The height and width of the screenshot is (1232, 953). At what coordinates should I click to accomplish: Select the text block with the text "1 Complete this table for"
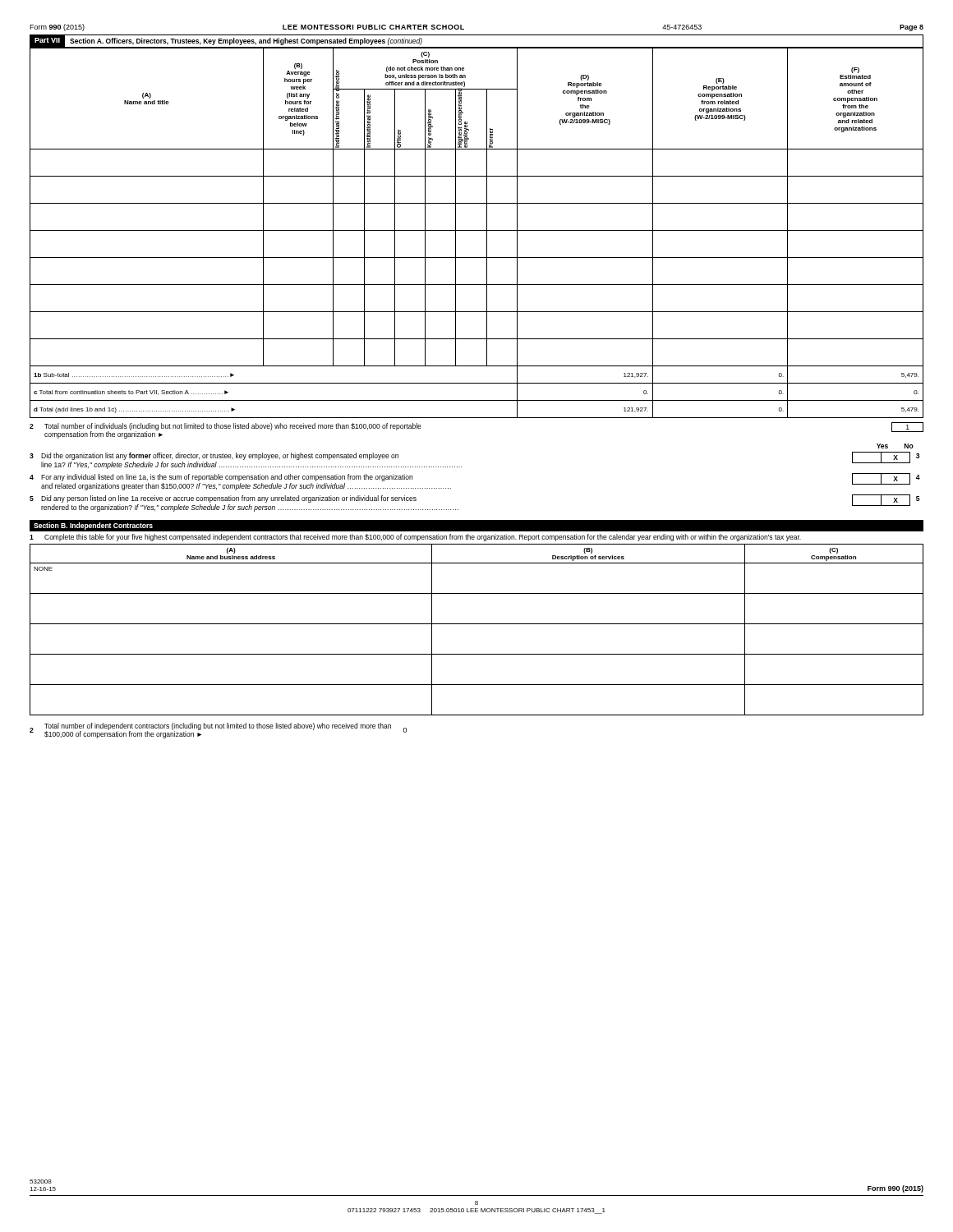(x=415, y=537)
